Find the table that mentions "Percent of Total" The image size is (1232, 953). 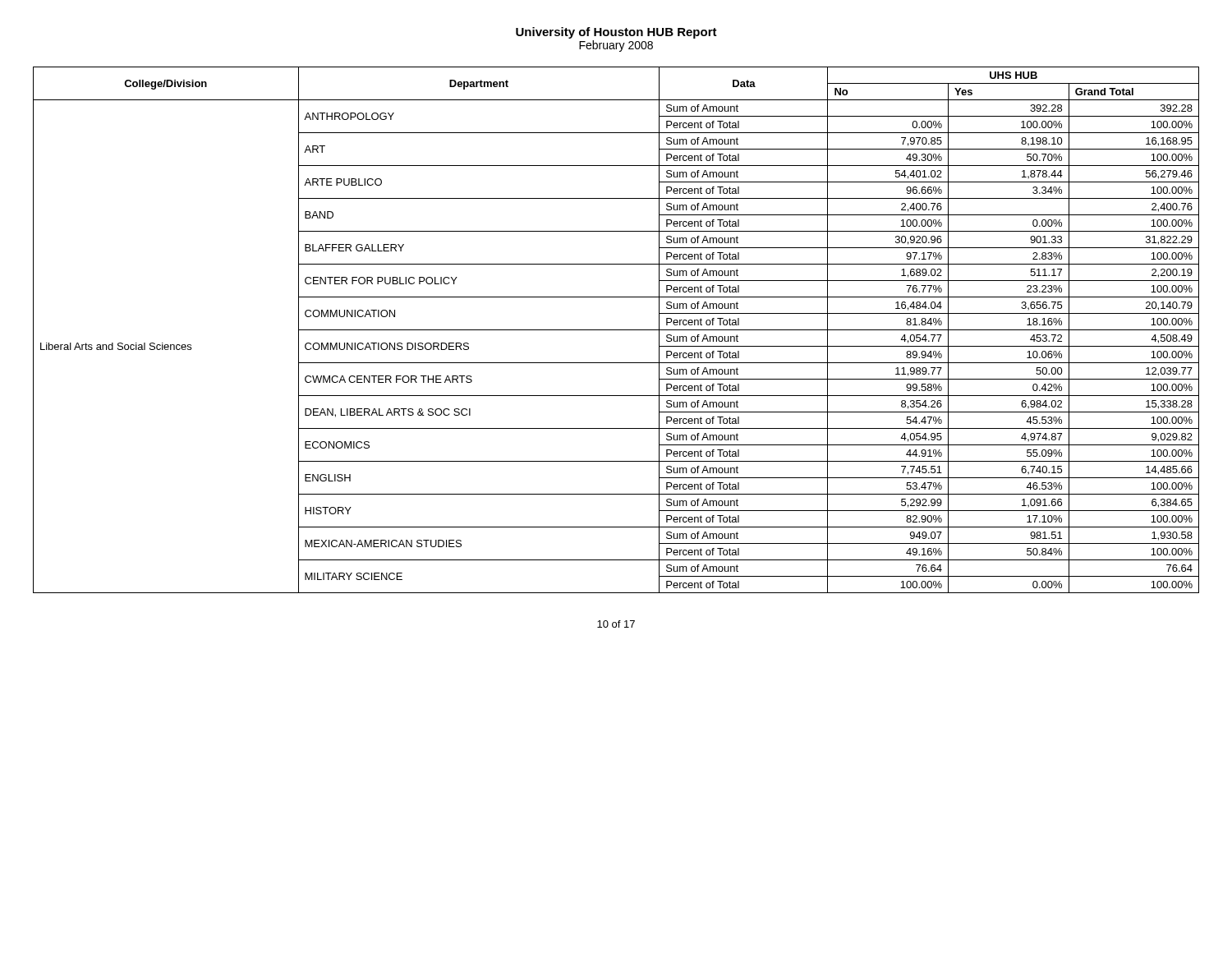(616, 330)
